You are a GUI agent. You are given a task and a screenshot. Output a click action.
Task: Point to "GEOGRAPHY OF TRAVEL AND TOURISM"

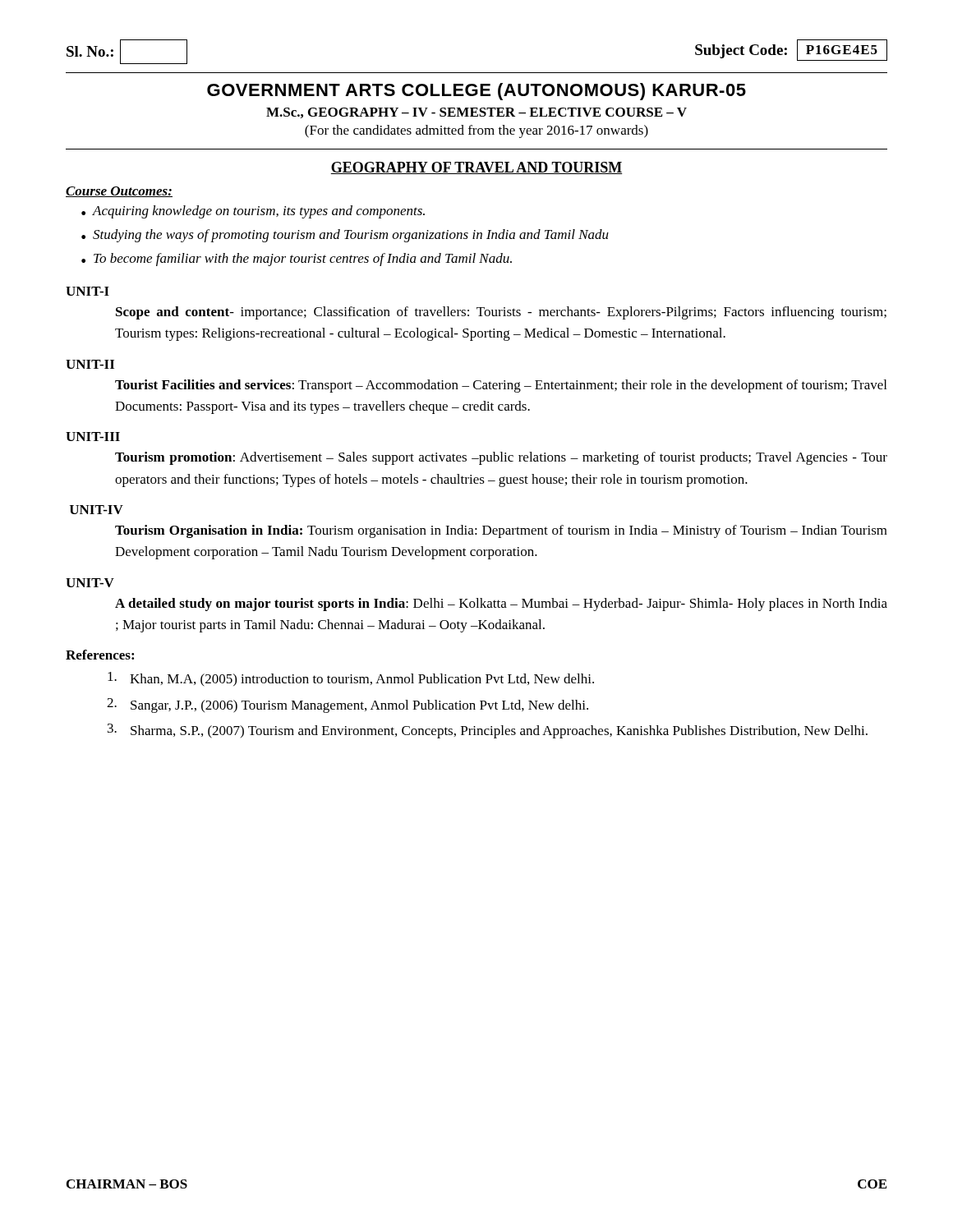coord(476,168)
